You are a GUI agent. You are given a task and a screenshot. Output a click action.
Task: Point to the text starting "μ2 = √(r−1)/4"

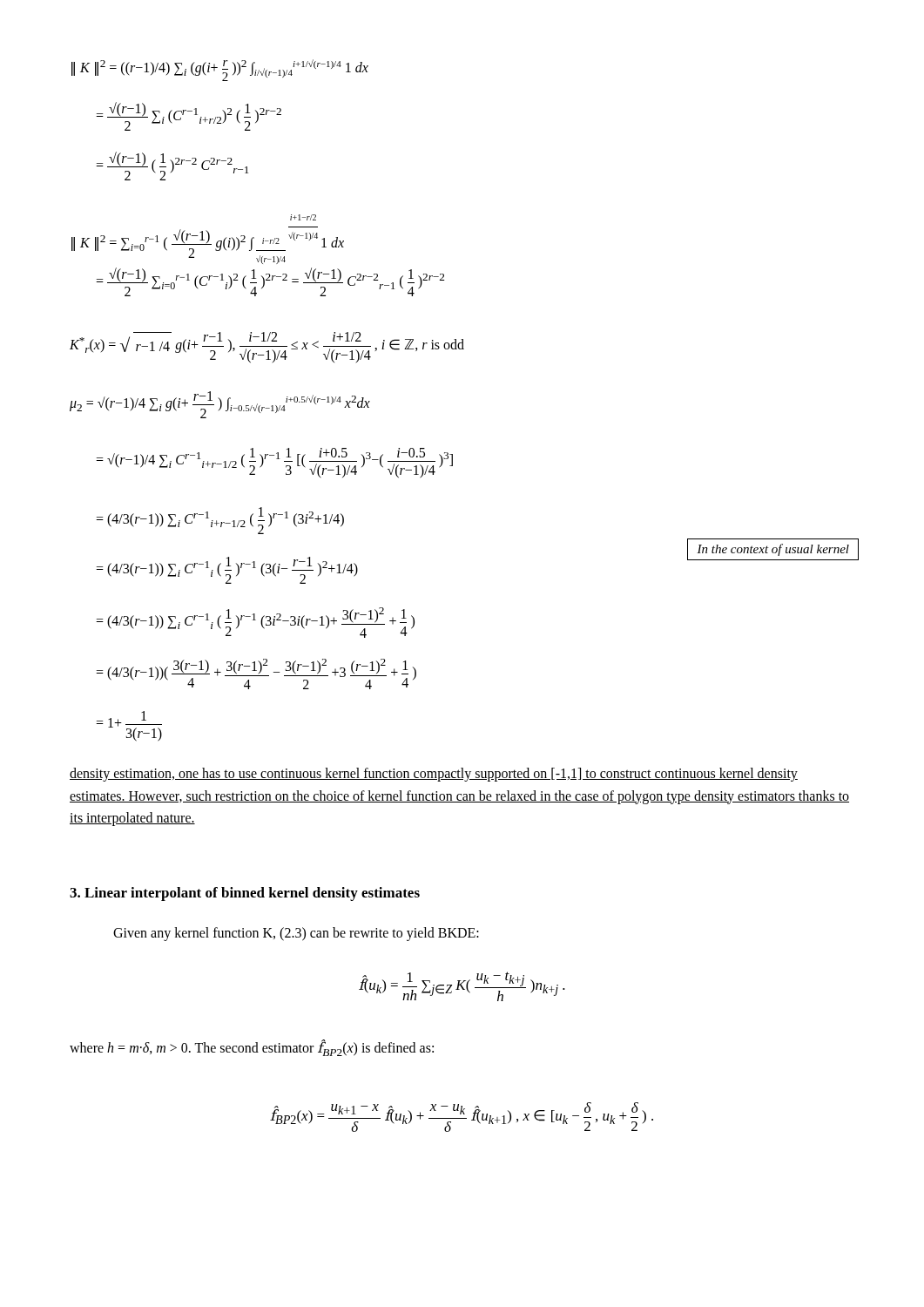pos(220,405)
